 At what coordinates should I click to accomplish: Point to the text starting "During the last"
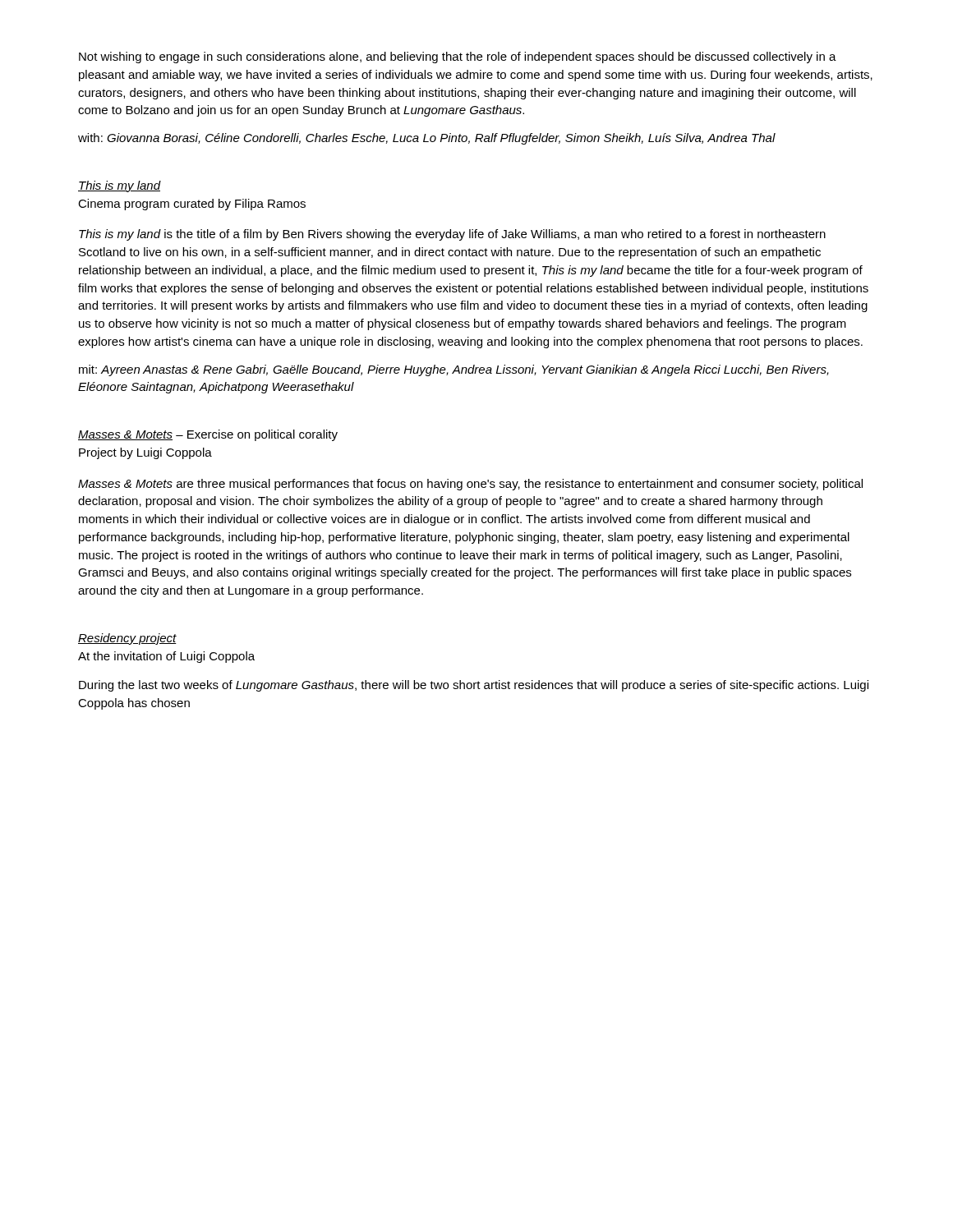click(476, 694)
